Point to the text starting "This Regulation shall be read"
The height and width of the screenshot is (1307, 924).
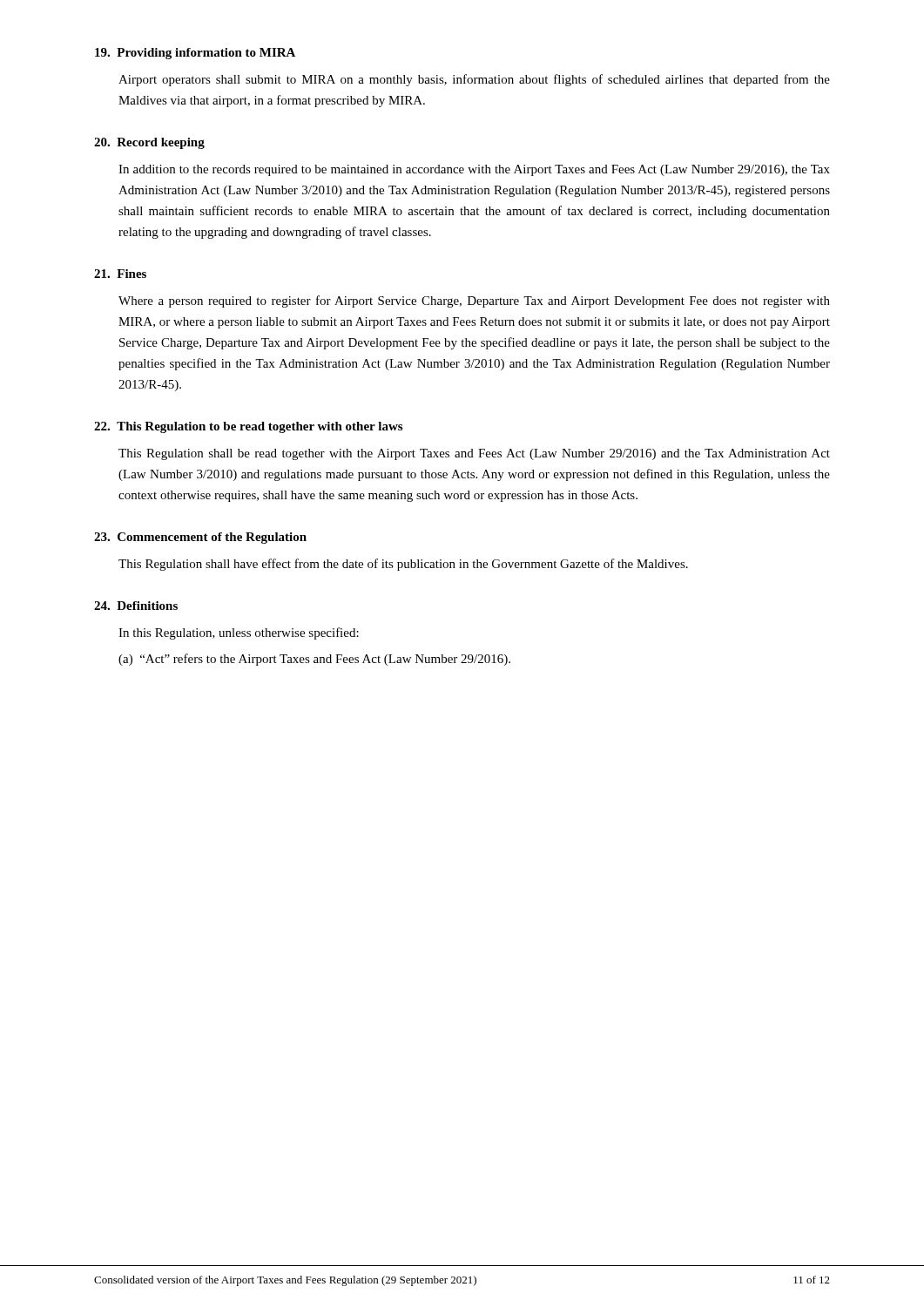pos(474,474)
